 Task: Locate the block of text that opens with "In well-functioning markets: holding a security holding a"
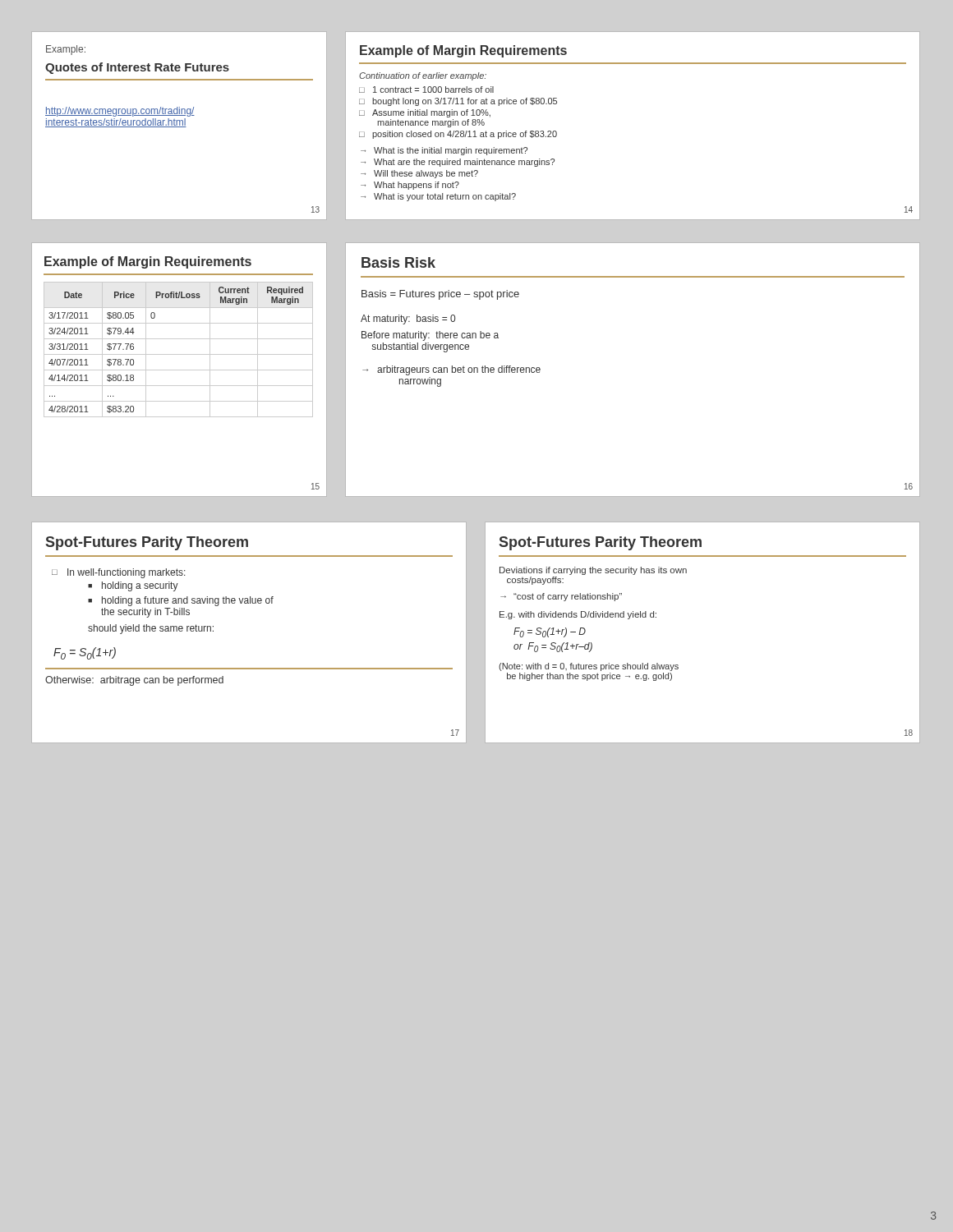[x=260, y=600]
